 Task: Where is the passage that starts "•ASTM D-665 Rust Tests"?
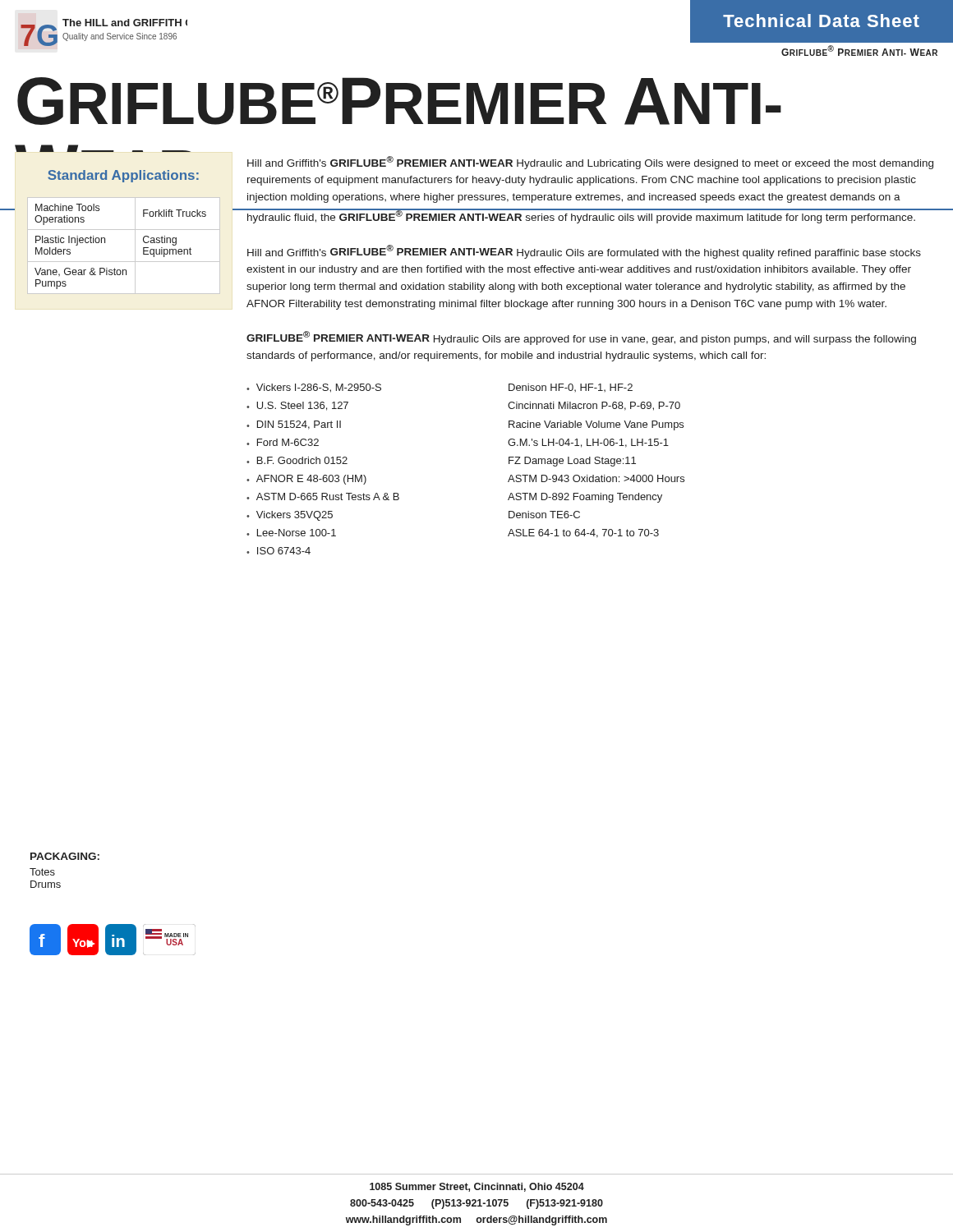(323, 497)
